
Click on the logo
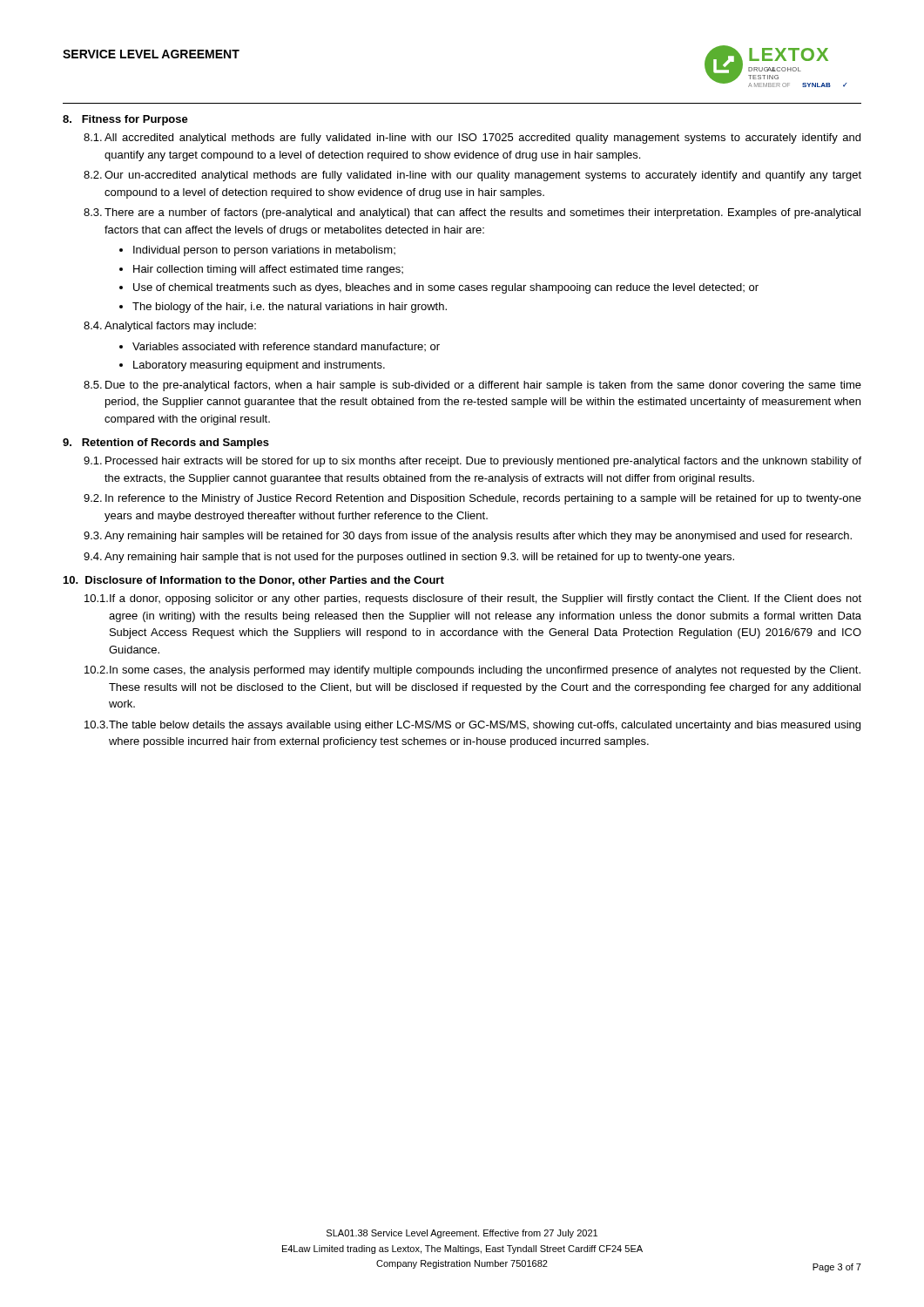pos(783,65)
